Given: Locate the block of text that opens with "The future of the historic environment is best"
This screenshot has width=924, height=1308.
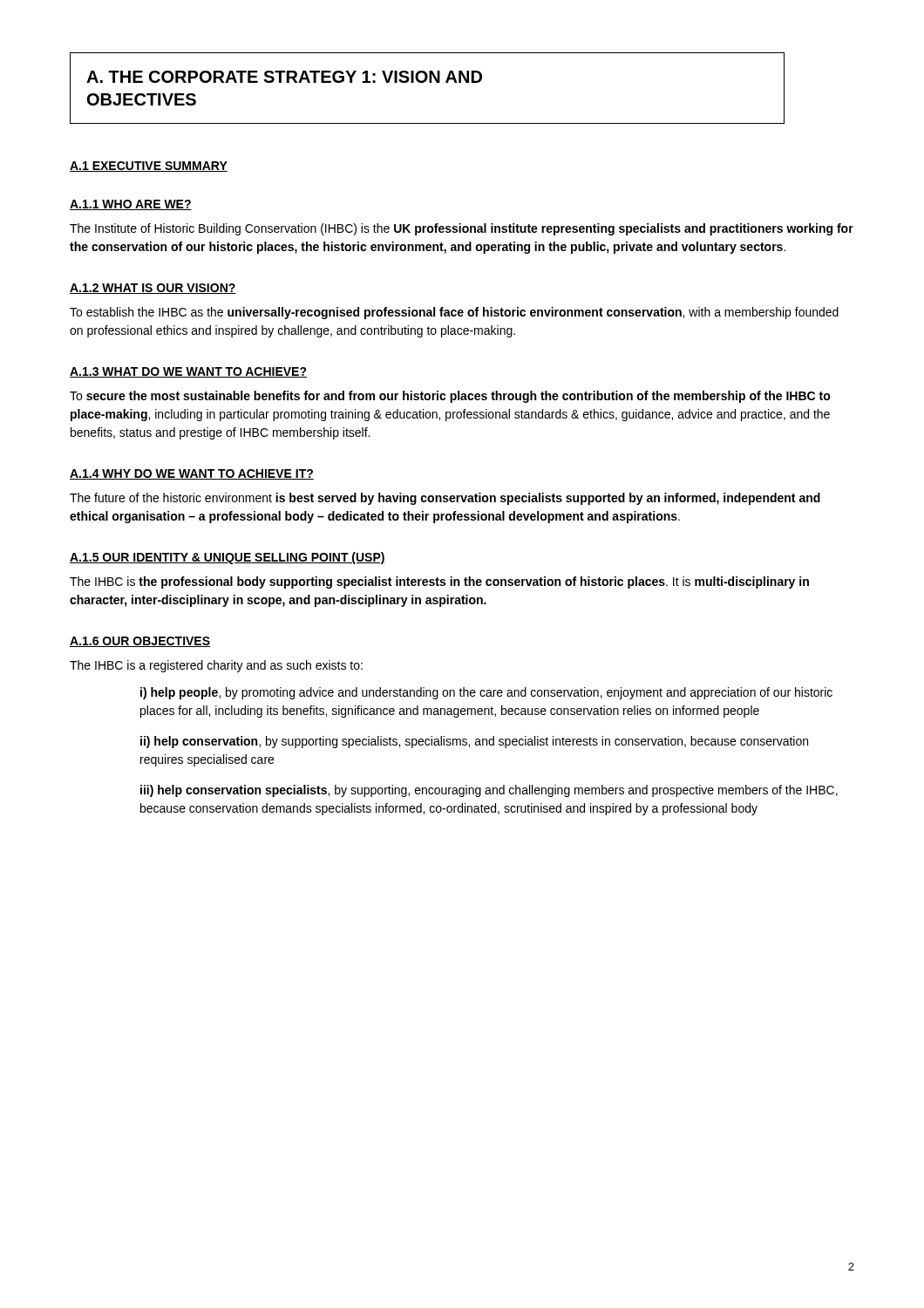Looking at the screenshot, I should (x=445, y=507).
